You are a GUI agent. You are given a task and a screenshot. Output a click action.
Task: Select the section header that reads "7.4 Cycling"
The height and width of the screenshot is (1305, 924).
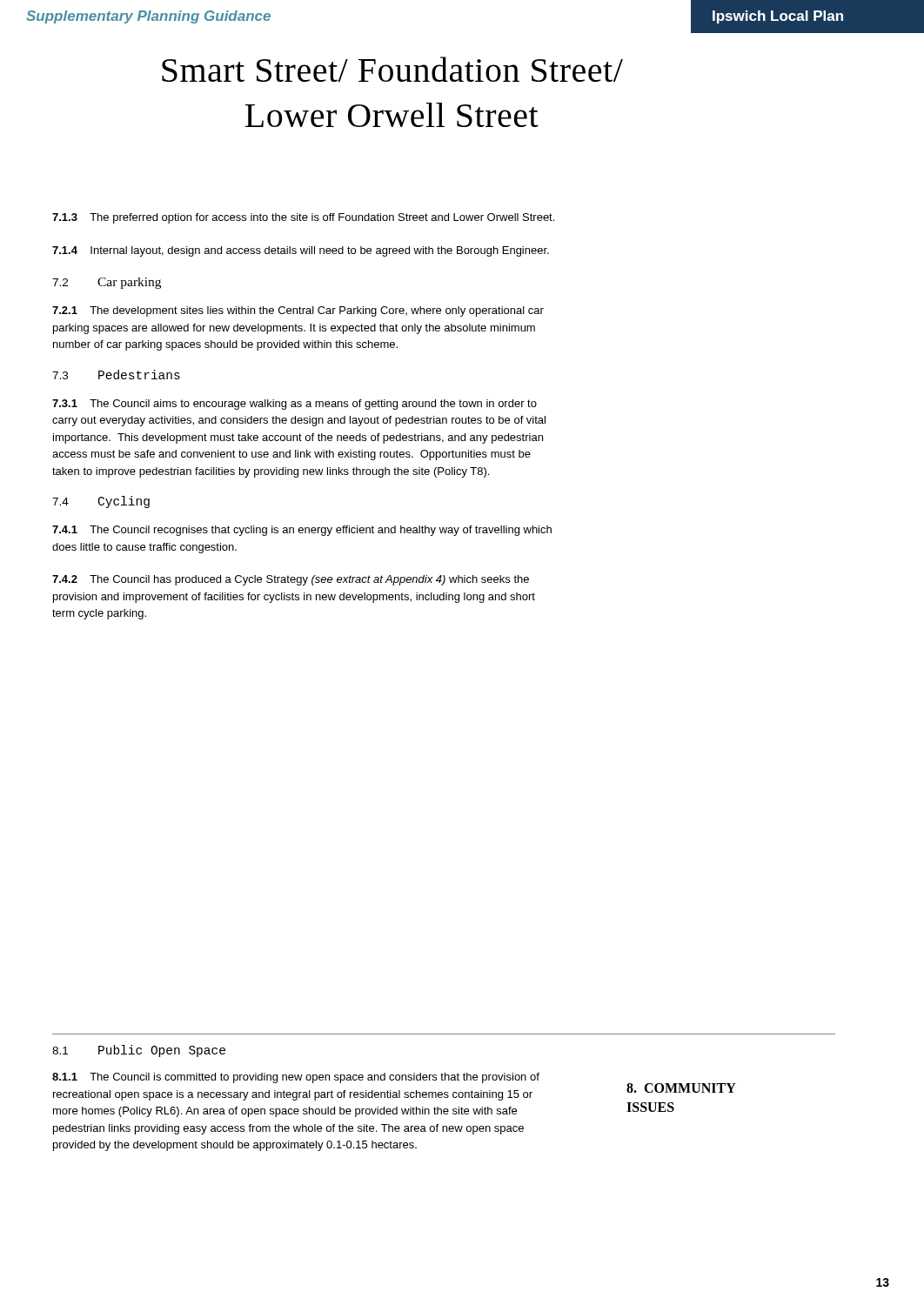(101, 502)
